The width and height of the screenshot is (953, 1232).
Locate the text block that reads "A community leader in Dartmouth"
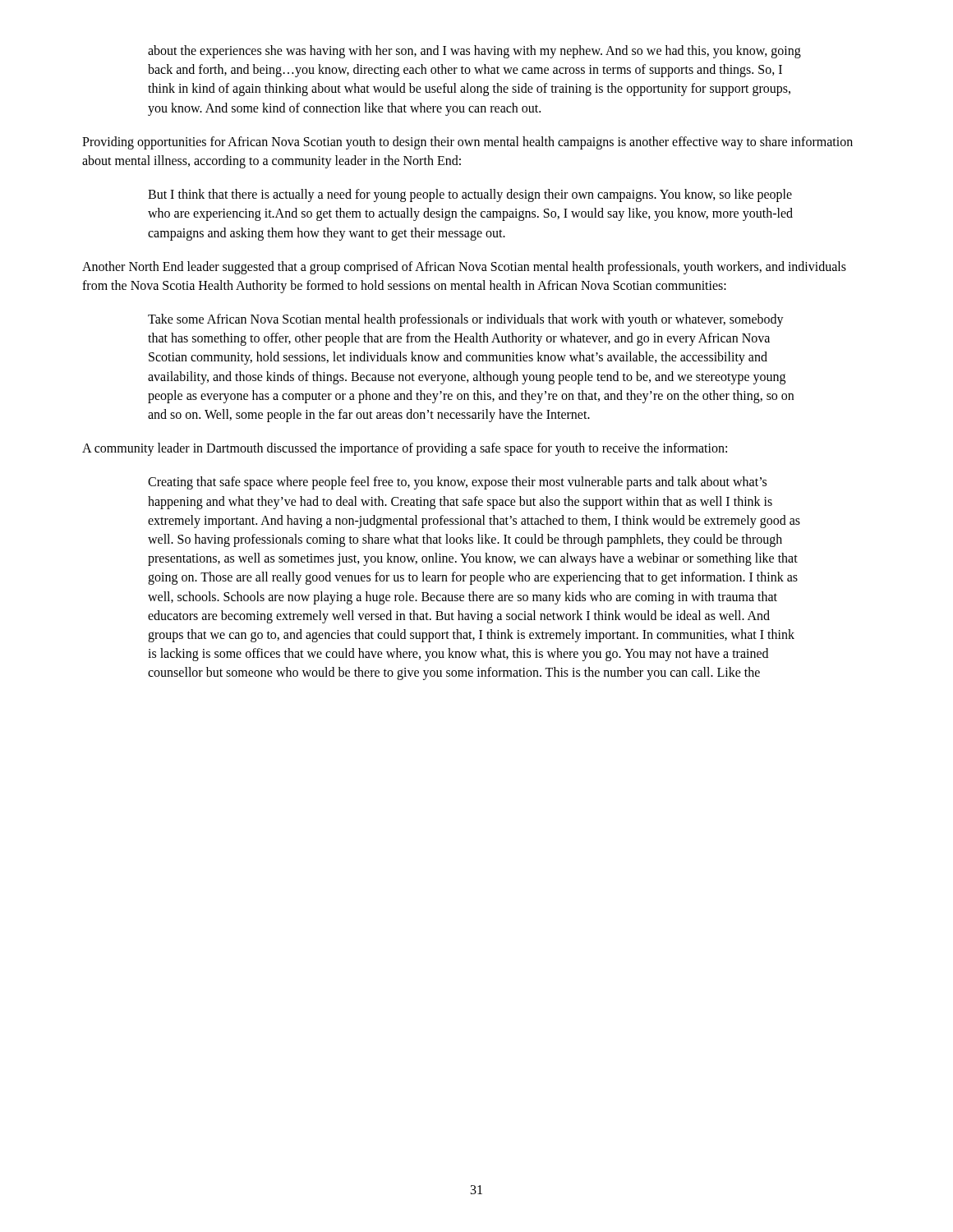tap(405, 448)
